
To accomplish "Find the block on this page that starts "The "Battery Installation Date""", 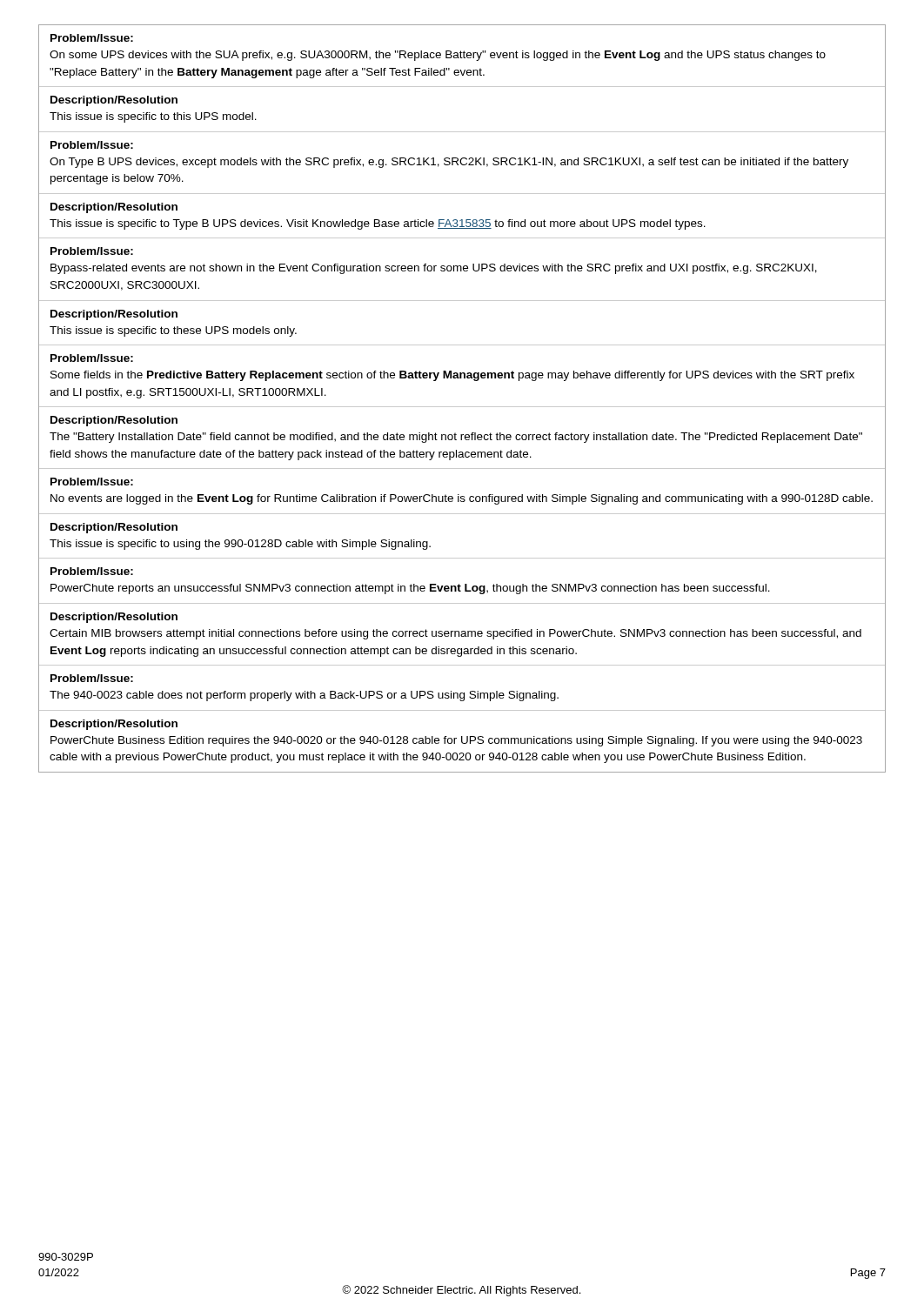I will 456,445.
